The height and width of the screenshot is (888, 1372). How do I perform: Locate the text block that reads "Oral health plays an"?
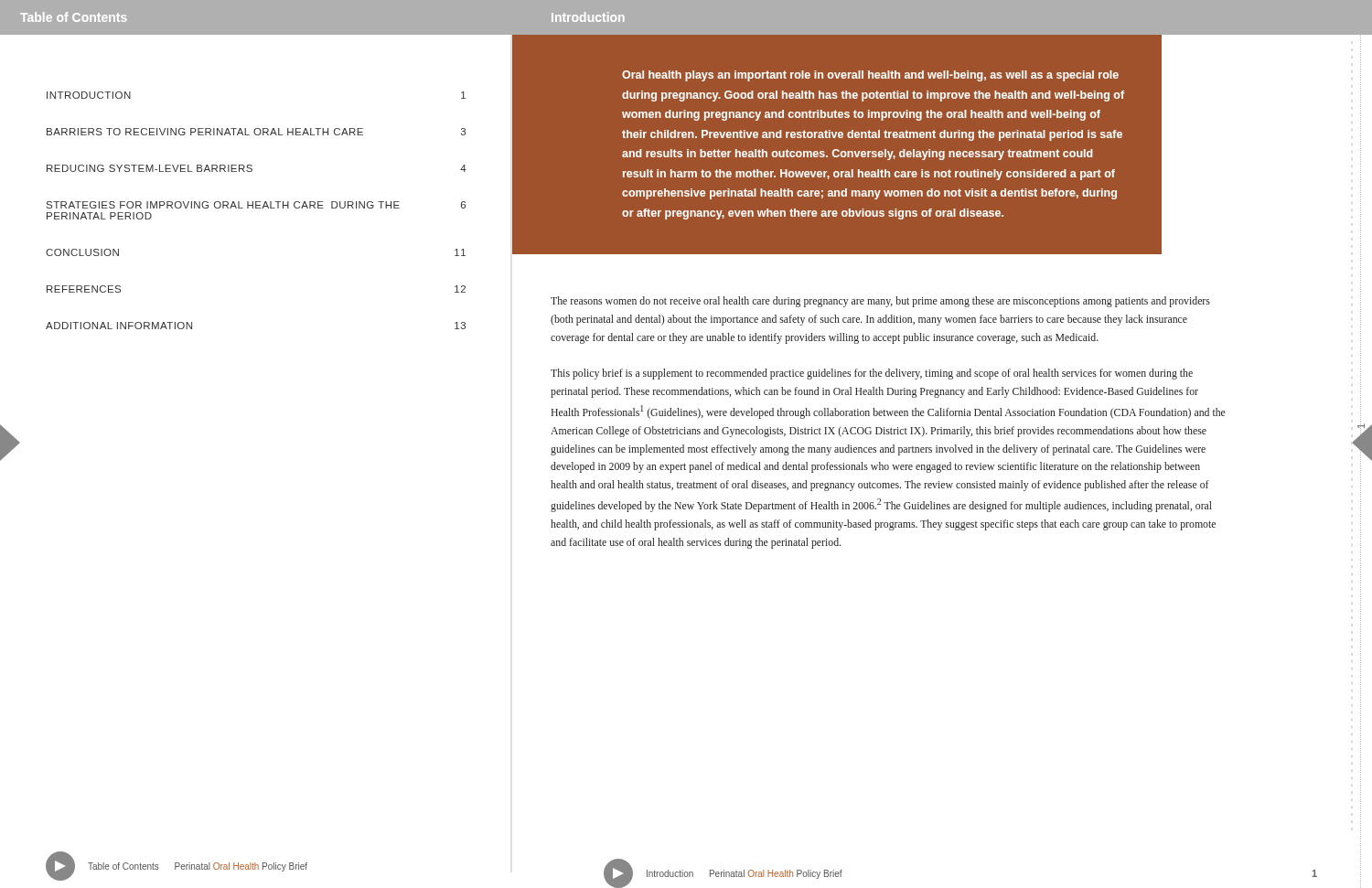(874, 145)
